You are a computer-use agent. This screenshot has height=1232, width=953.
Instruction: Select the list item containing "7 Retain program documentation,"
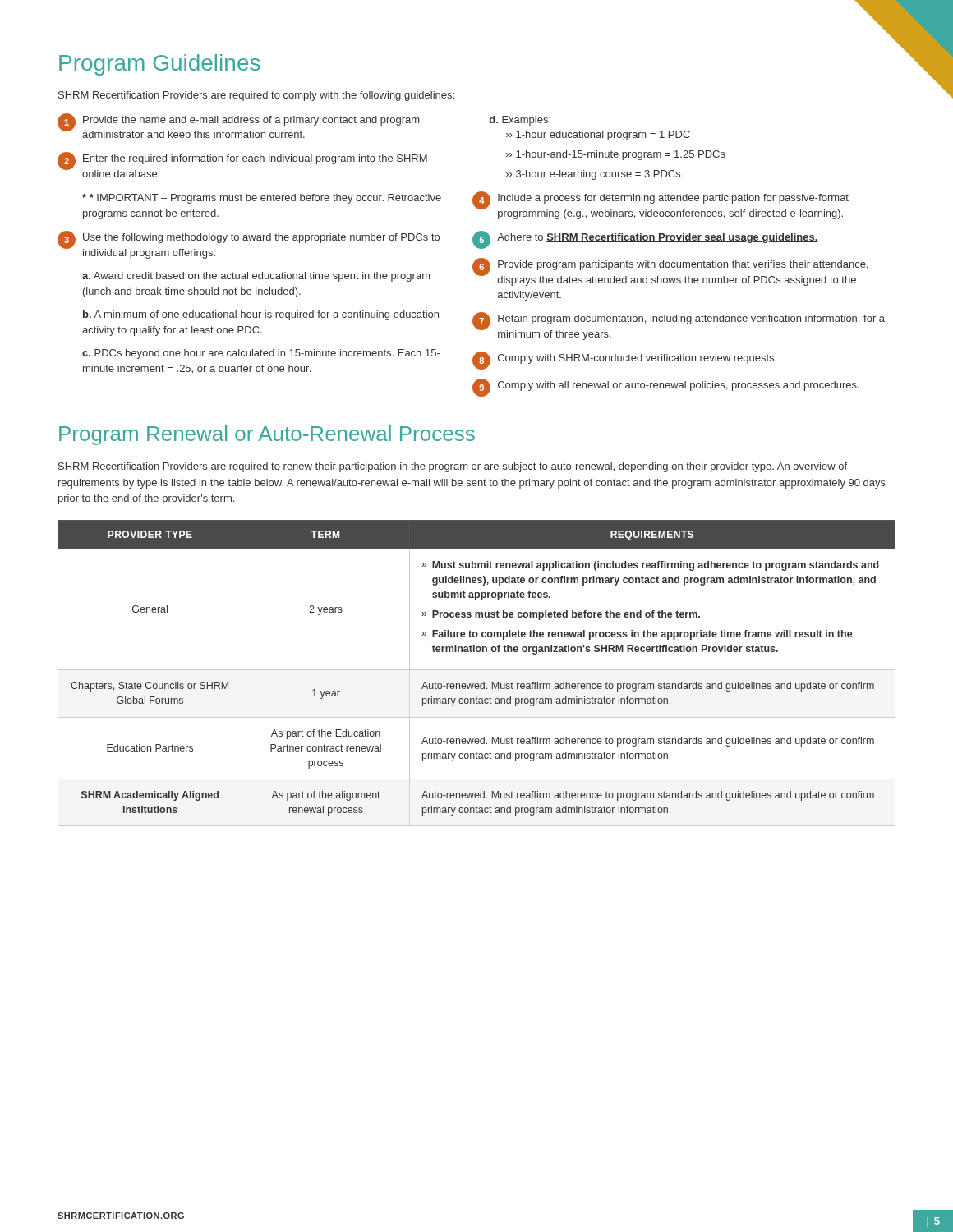point(684,327)
